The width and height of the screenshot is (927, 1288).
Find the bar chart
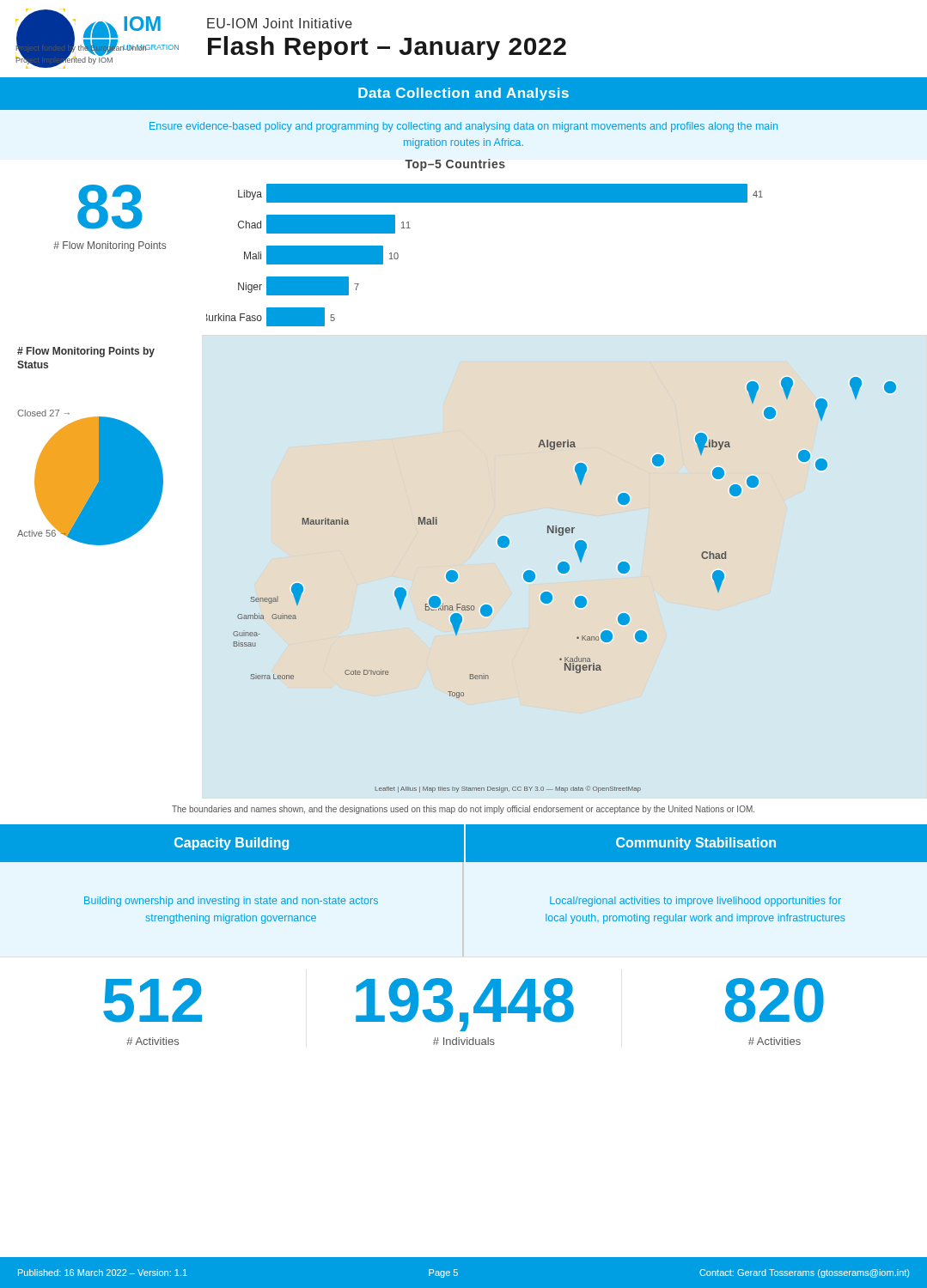pyautogui.click(x=507, y=249)
